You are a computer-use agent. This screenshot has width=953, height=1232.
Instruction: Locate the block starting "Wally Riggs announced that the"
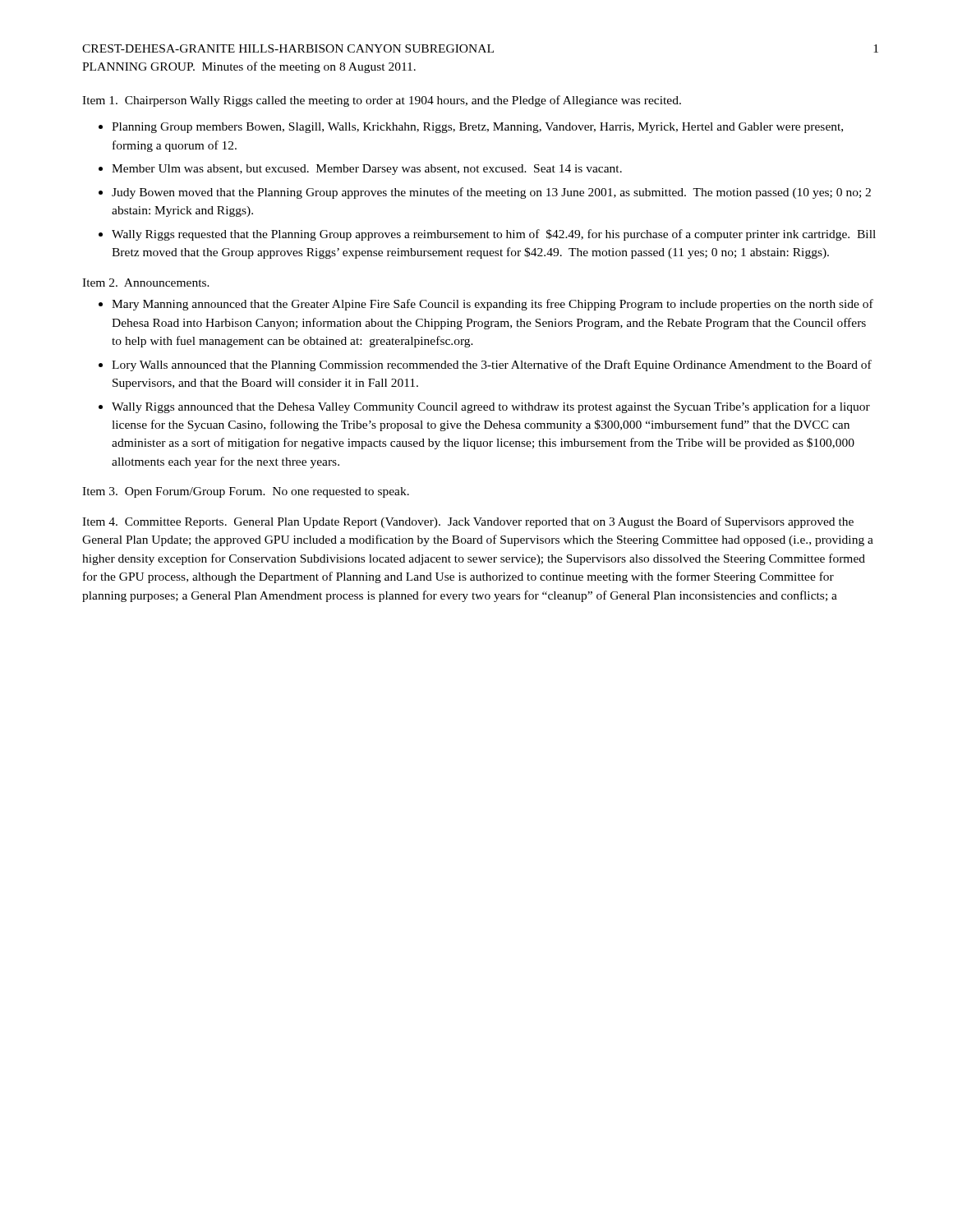pos(491,433)
